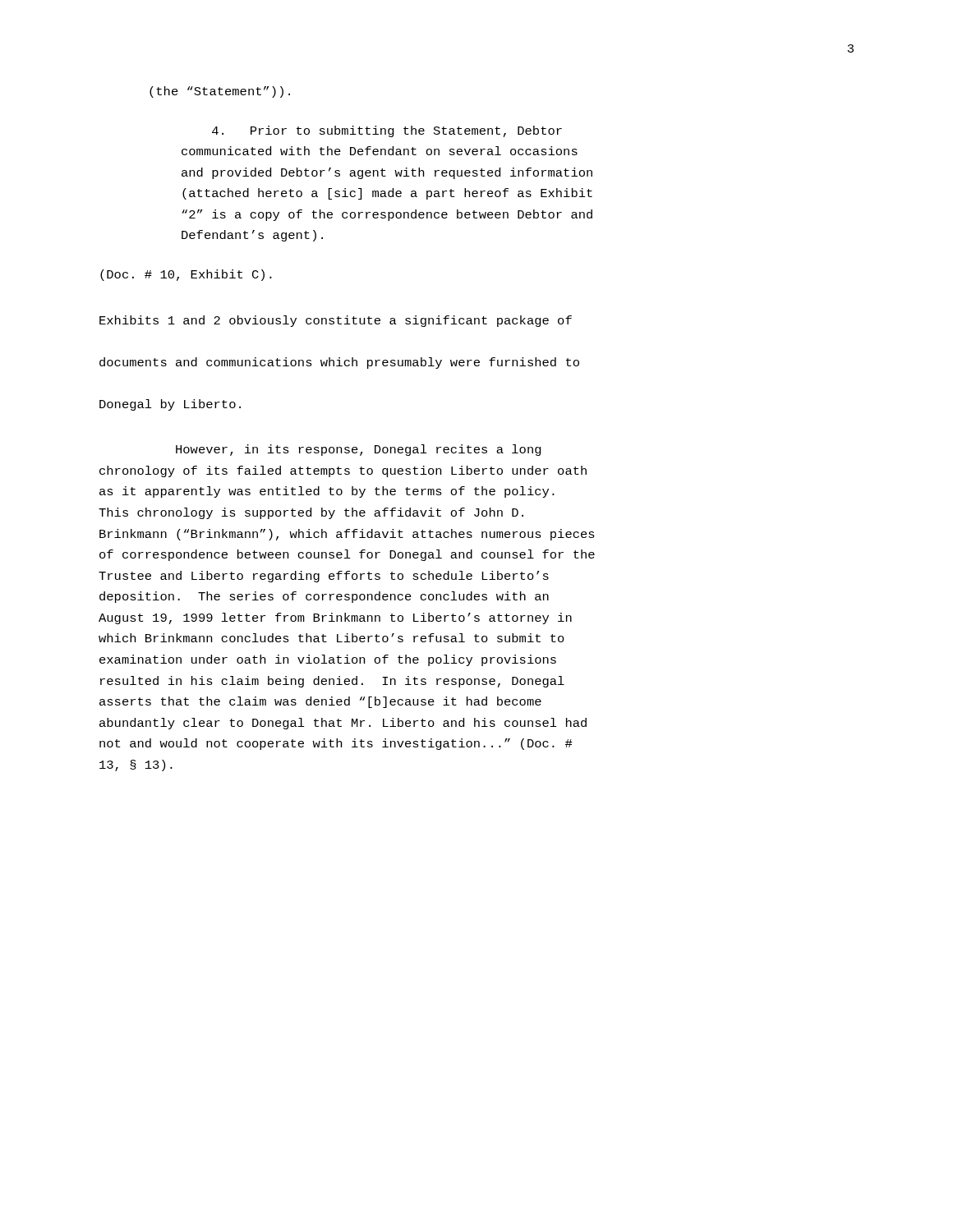
Task: Find the region starting "However, in its response, Donegal"
Action: click(347, 608)
